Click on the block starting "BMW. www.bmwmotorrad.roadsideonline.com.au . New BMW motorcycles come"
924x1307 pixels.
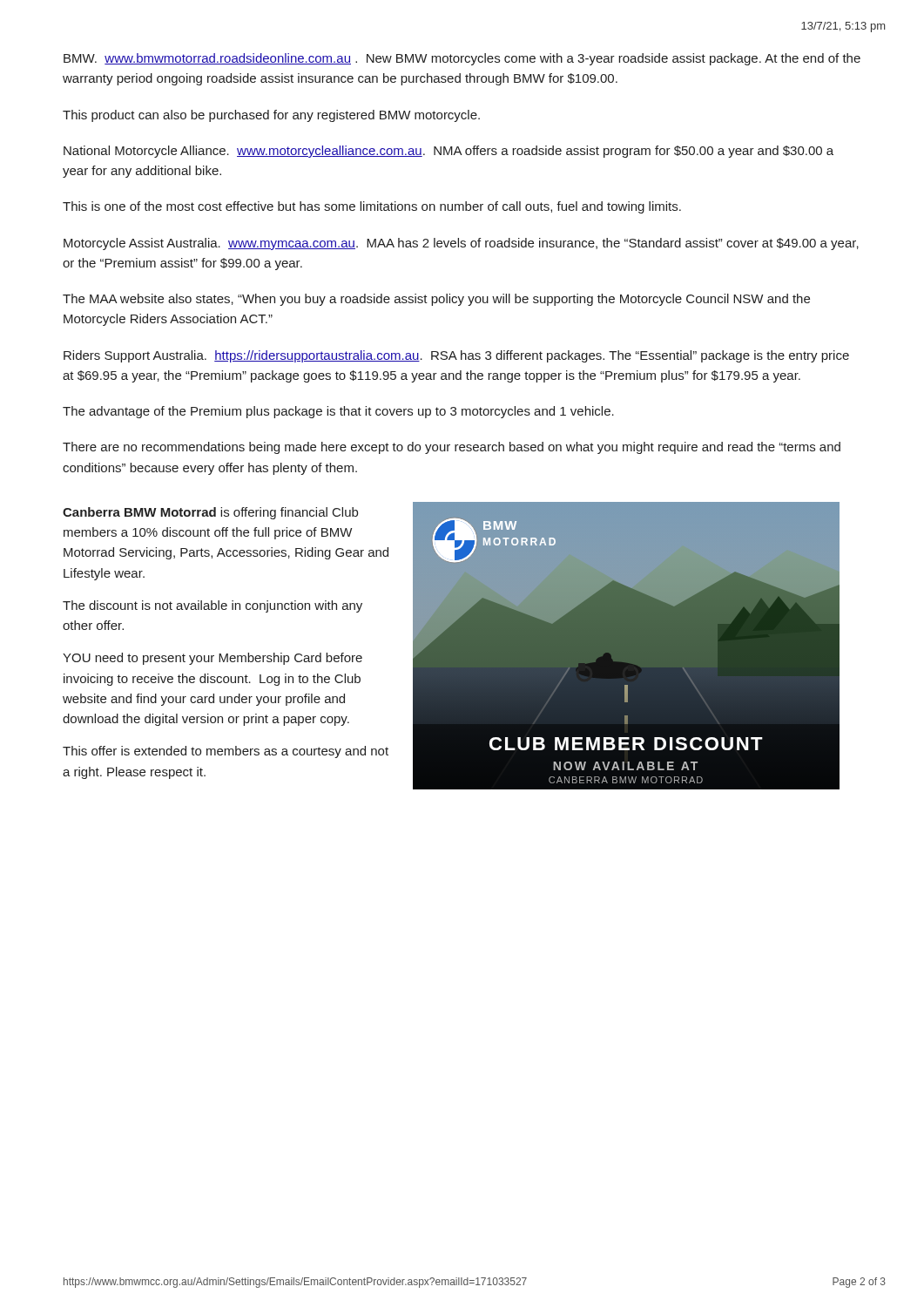point(462,68)
